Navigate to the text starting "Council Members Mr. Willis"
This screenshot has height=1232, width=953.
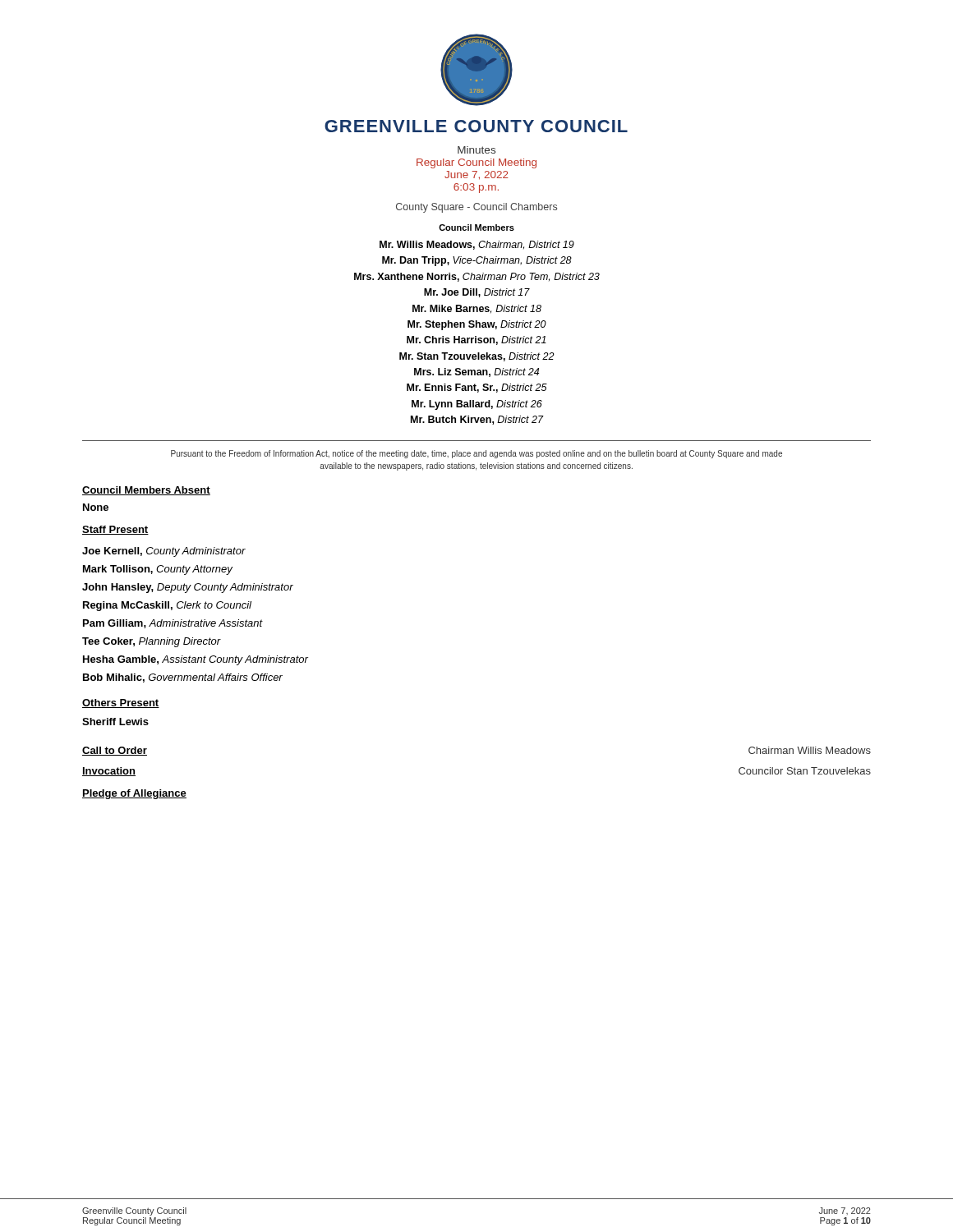click(476, 323)
